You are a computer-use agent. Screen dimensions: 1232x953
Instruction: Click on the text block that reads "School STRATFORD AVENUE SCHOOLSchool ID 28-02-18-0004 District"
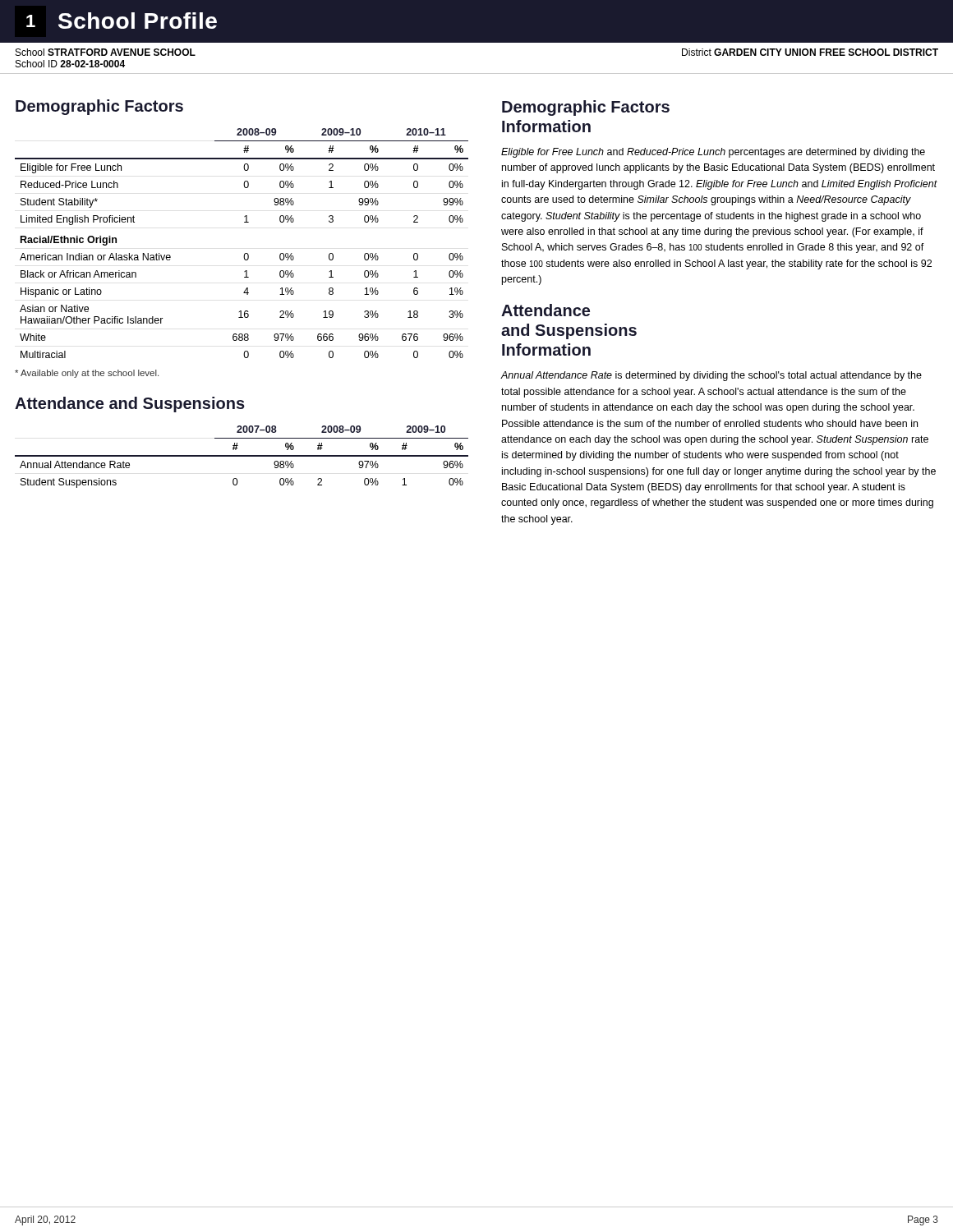106,53
